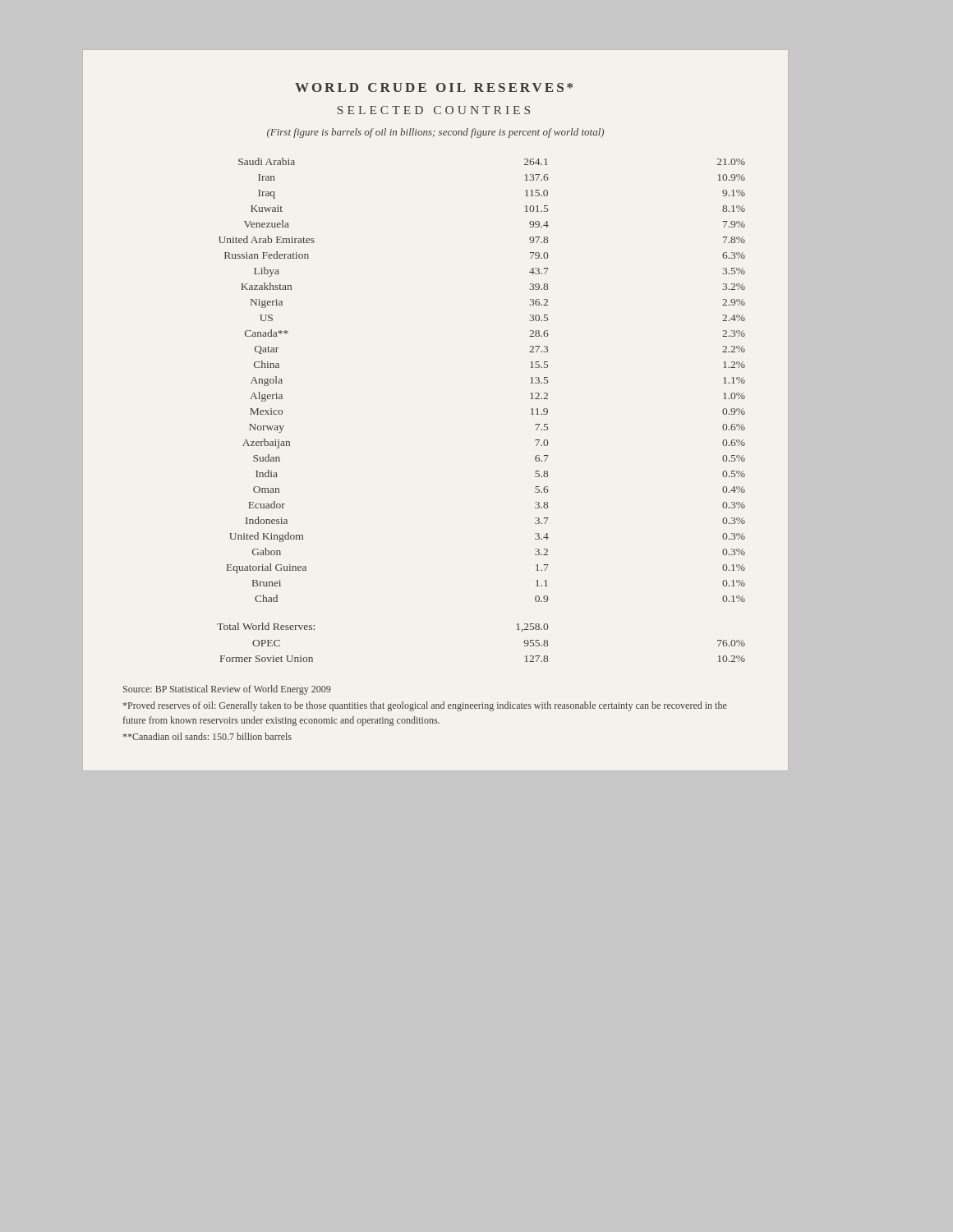Viewport: 953px width, 1232px height.
Task: Navigate to the element starting "(First figure is"
Action: [x=435, y=132]
